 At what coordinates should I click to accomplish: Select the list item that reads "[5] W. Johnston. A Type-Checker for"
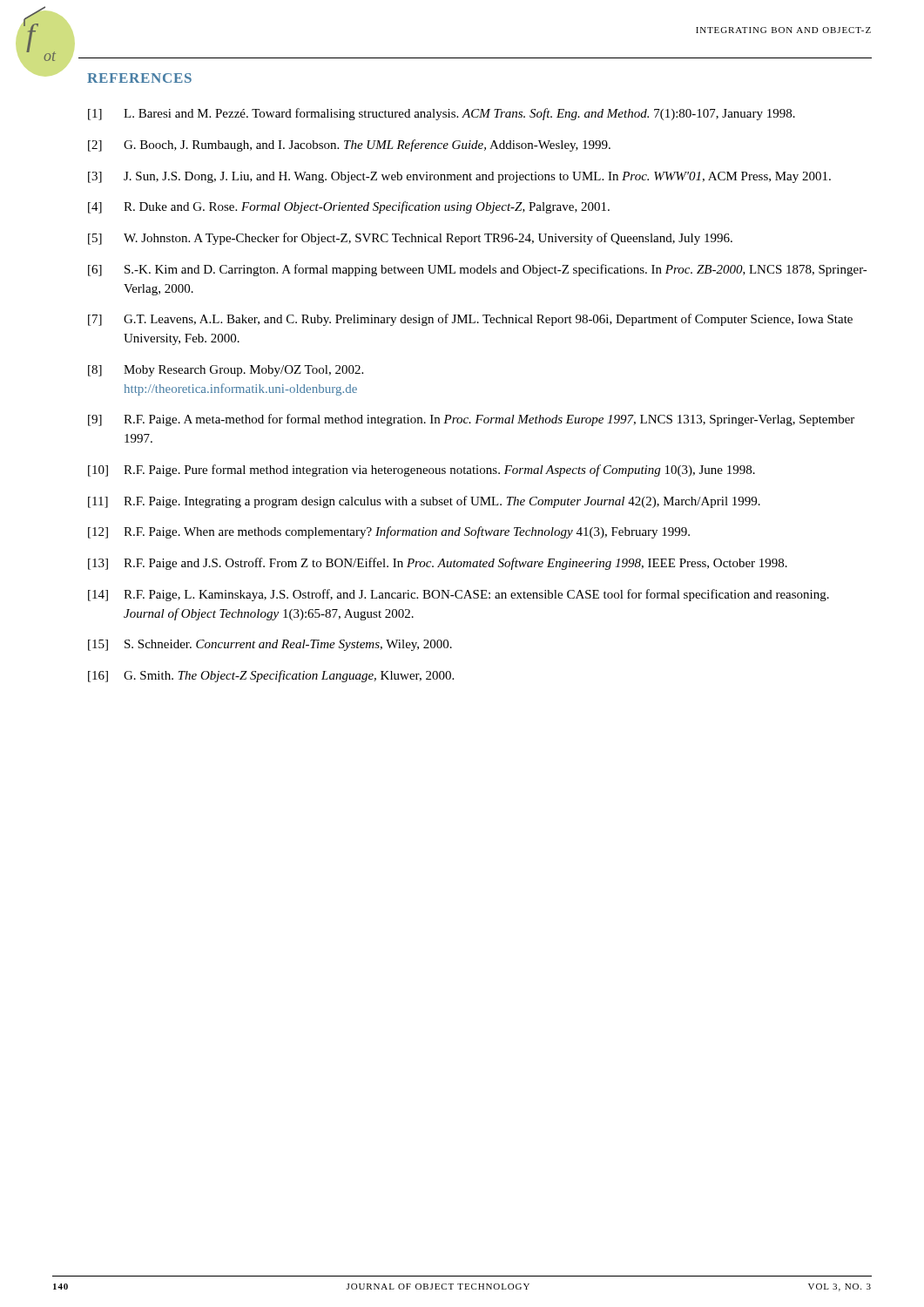point(479,239)
